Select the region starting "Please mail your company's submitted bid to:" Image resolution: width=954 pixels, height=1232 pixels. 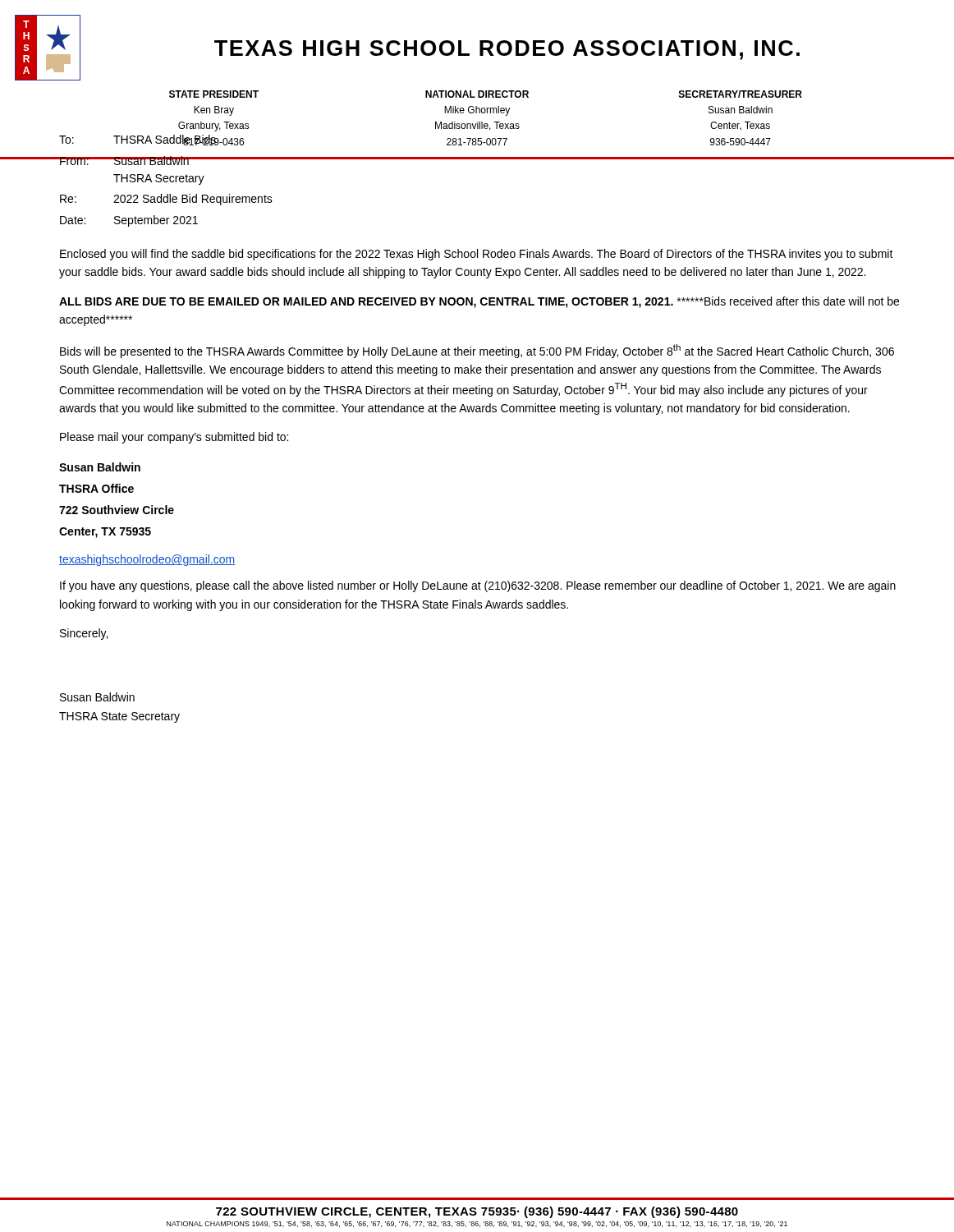pyautogui.click(x=174, y=437)
